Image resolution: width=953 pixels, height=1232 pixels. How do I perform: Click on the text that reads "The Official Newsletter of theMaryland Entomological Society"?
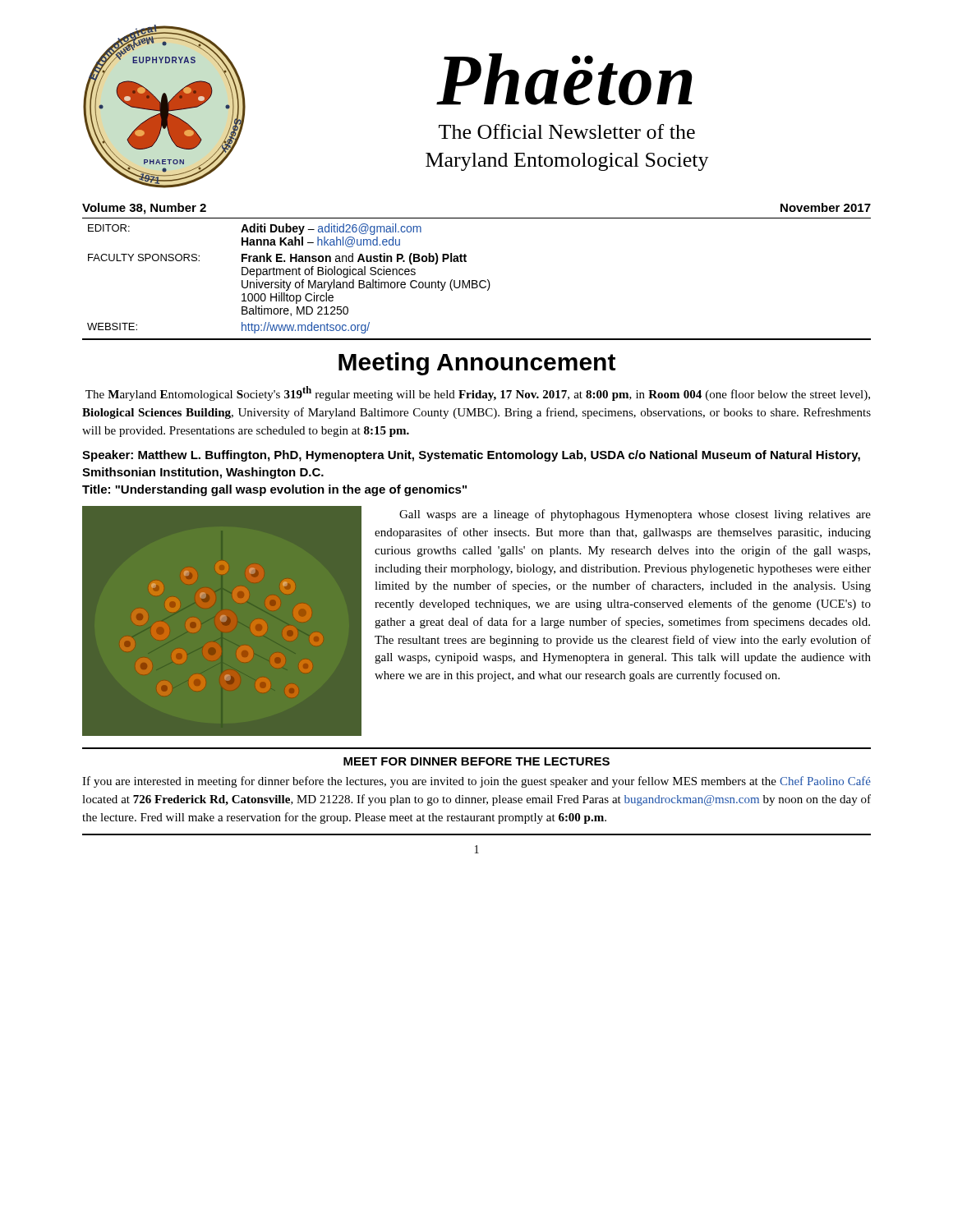click(x=567, y=146)
